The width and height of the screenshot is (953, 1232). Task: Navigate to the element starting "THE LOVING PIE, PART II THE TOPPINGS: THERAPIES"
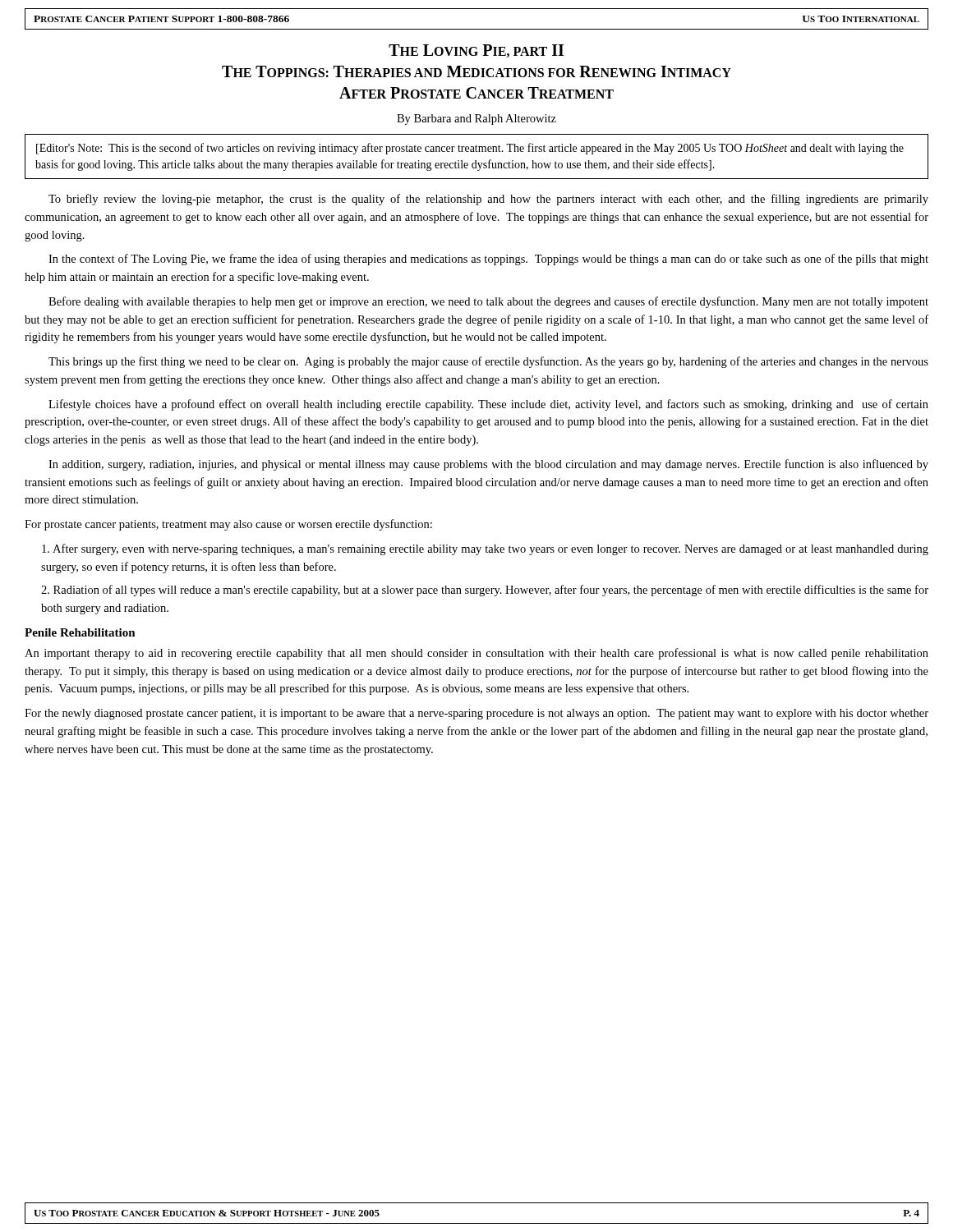click(476, 71)
